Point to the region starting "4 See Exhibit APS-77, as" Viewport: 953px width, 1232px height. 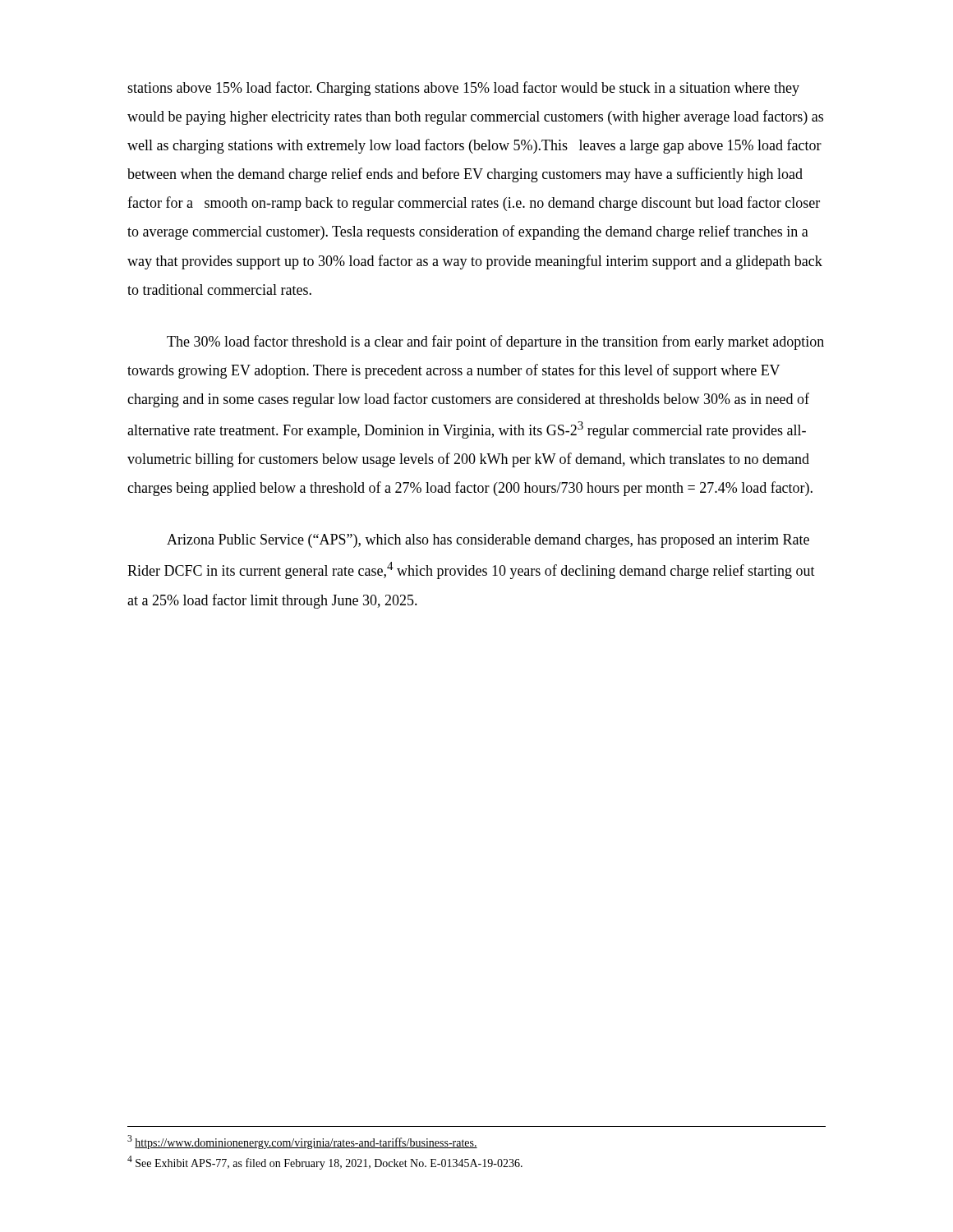325,1162
